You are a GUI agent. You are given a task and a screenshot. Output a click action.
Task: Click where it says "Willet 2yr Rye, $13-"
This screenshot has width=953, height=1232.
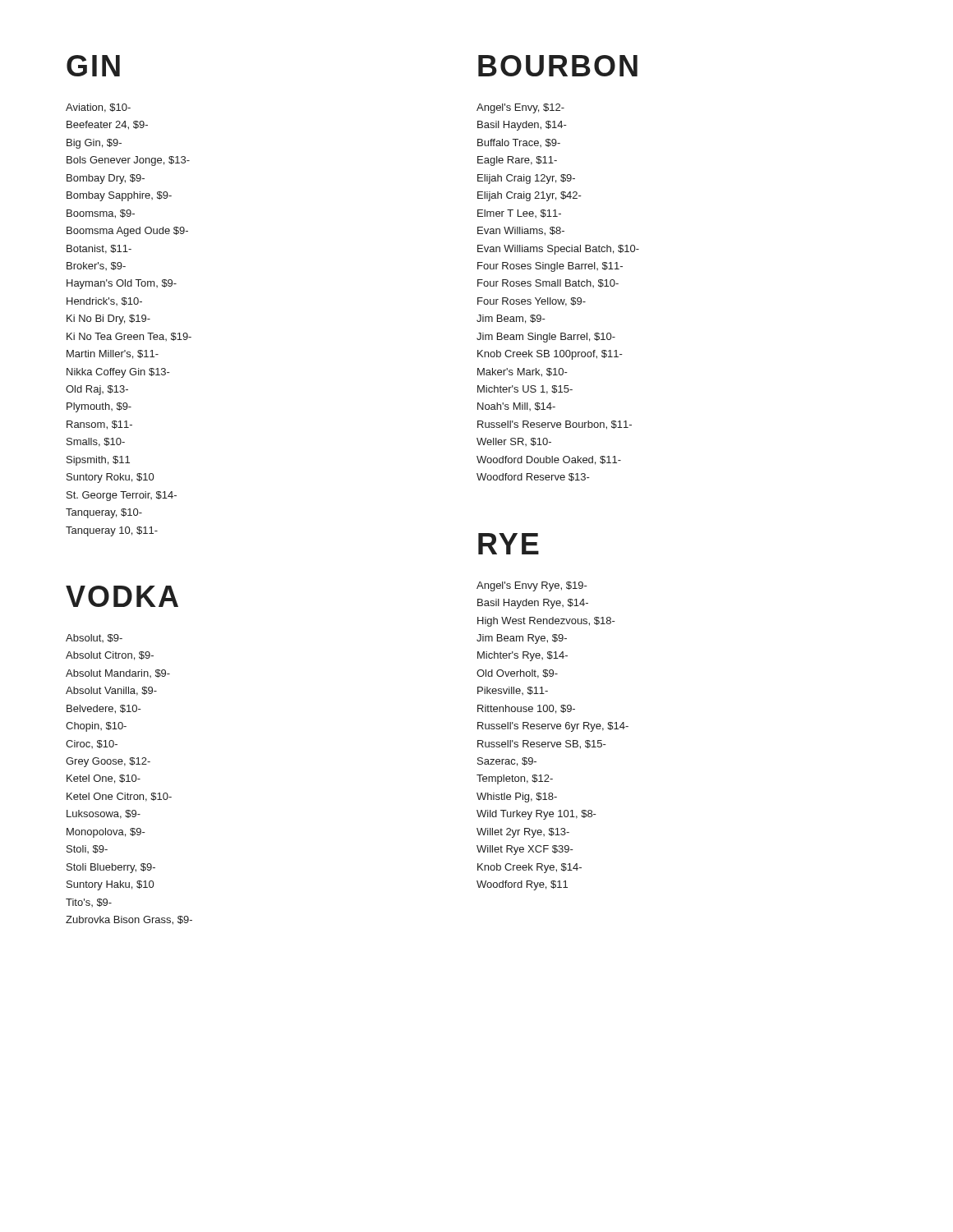(523, 831)
